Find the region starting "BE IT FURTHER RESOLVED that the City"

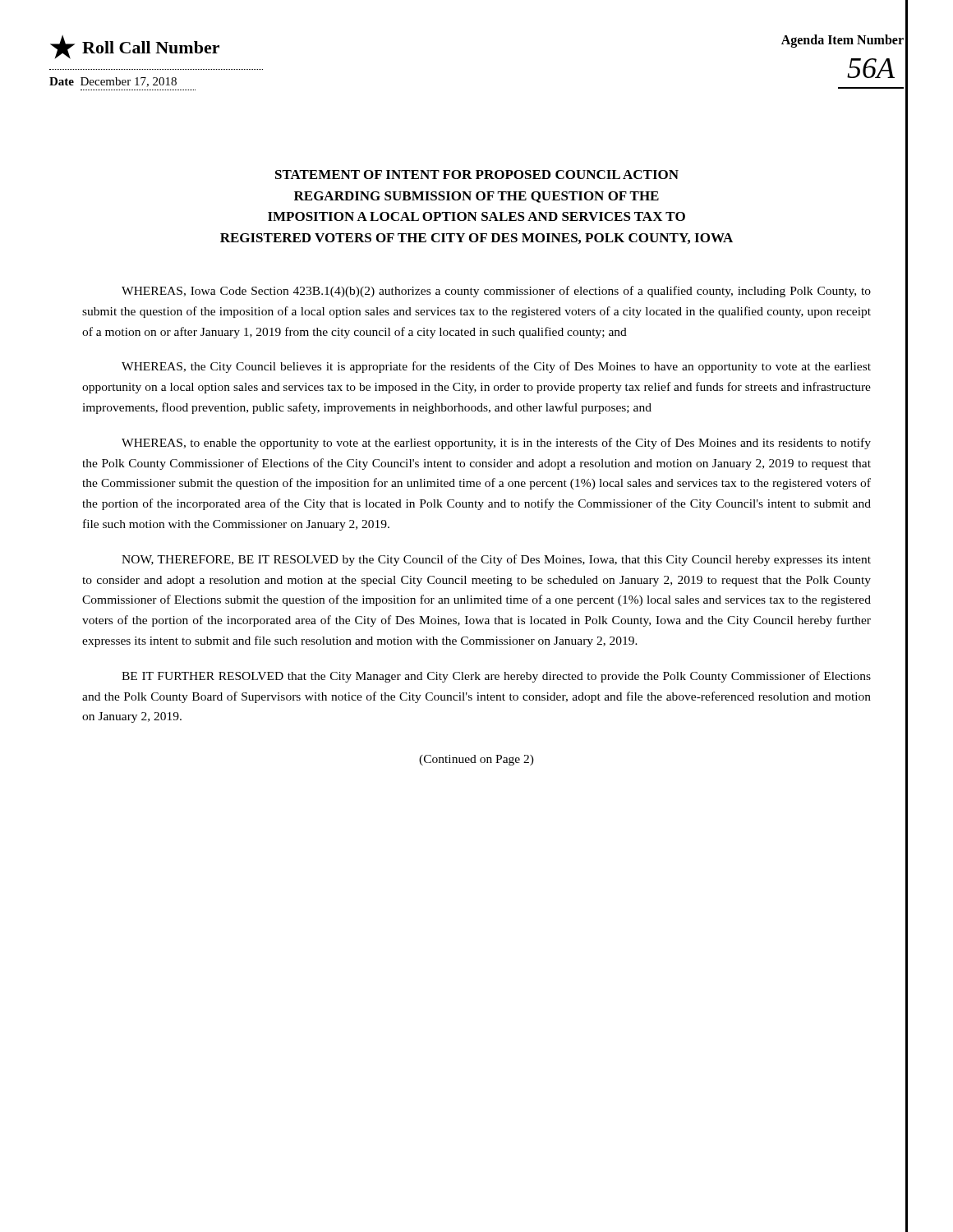(476, 696)
